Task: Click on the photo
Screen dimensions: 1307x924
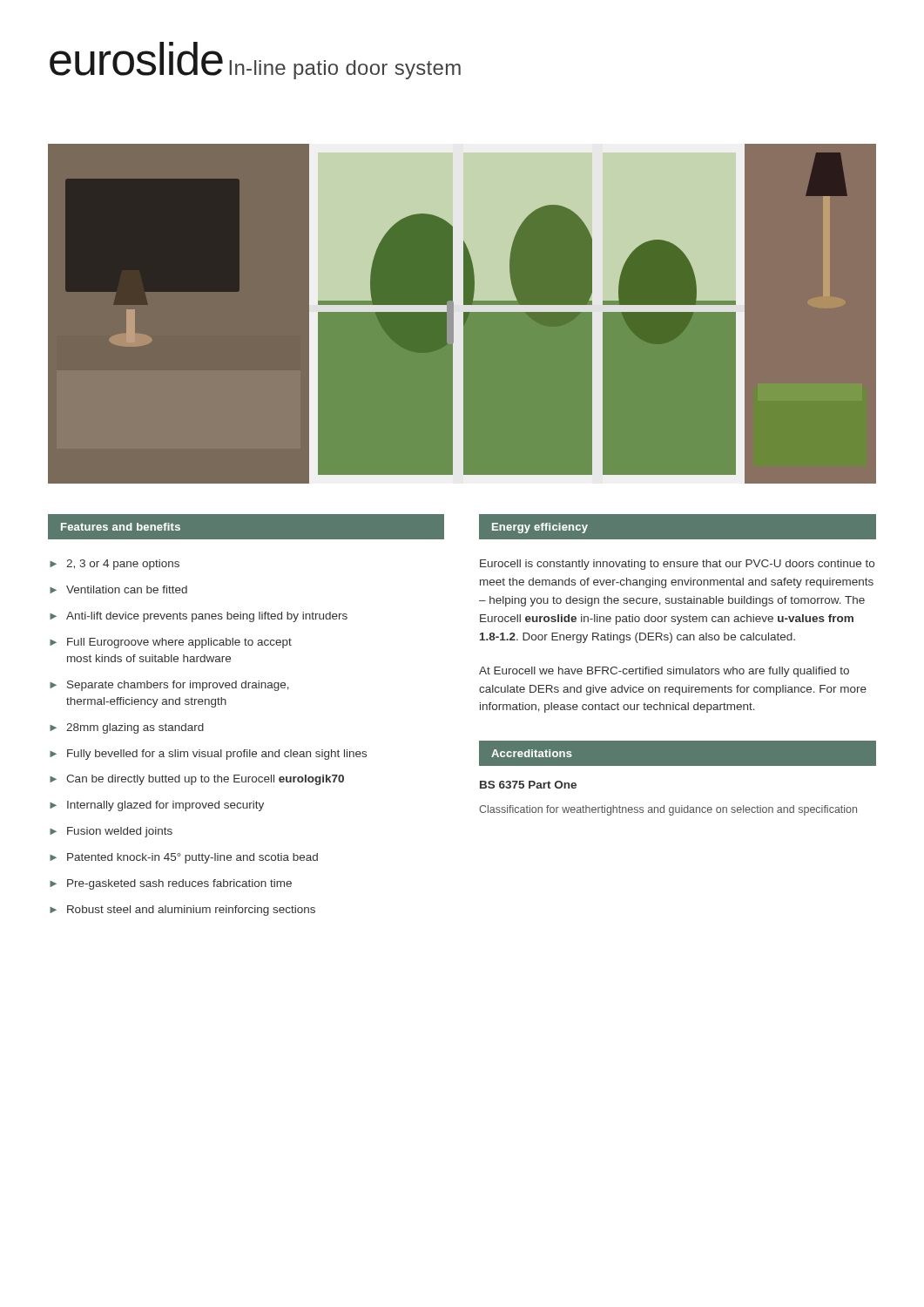Action: pos(462,314)
